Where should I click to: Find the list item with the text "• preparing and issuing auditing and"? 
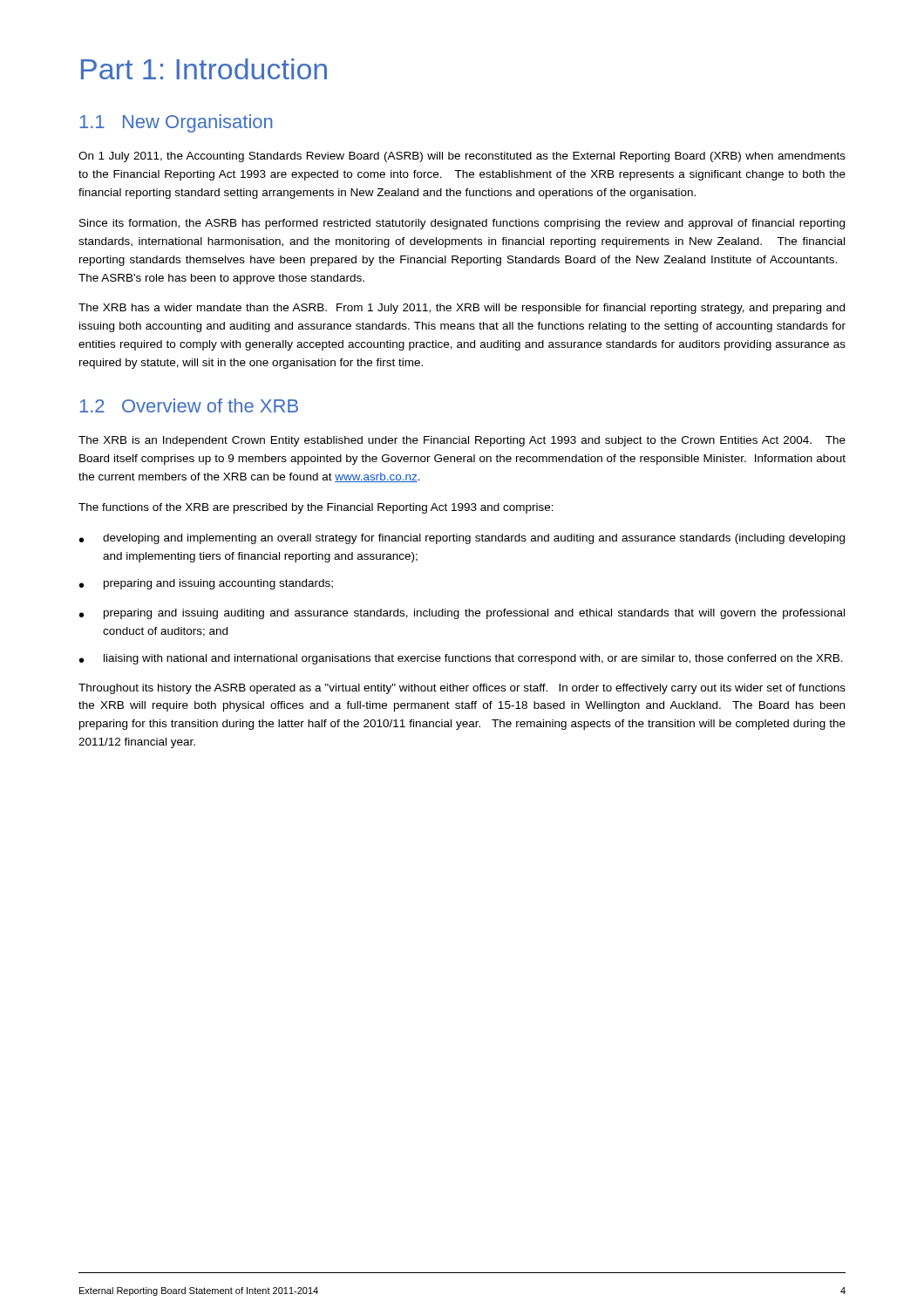point(462,622)
